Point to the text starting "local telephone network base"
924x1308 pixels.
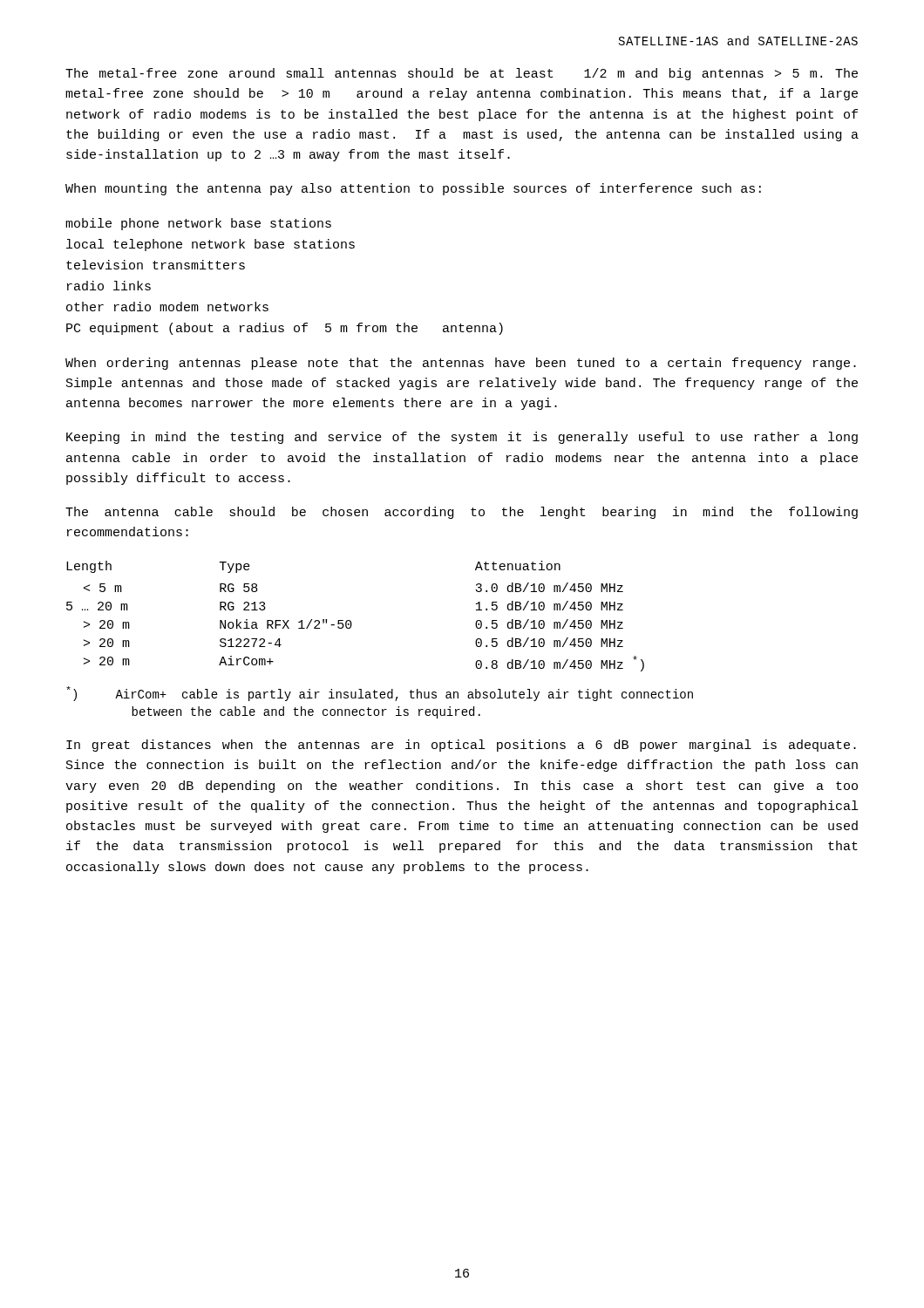(211, 245)
